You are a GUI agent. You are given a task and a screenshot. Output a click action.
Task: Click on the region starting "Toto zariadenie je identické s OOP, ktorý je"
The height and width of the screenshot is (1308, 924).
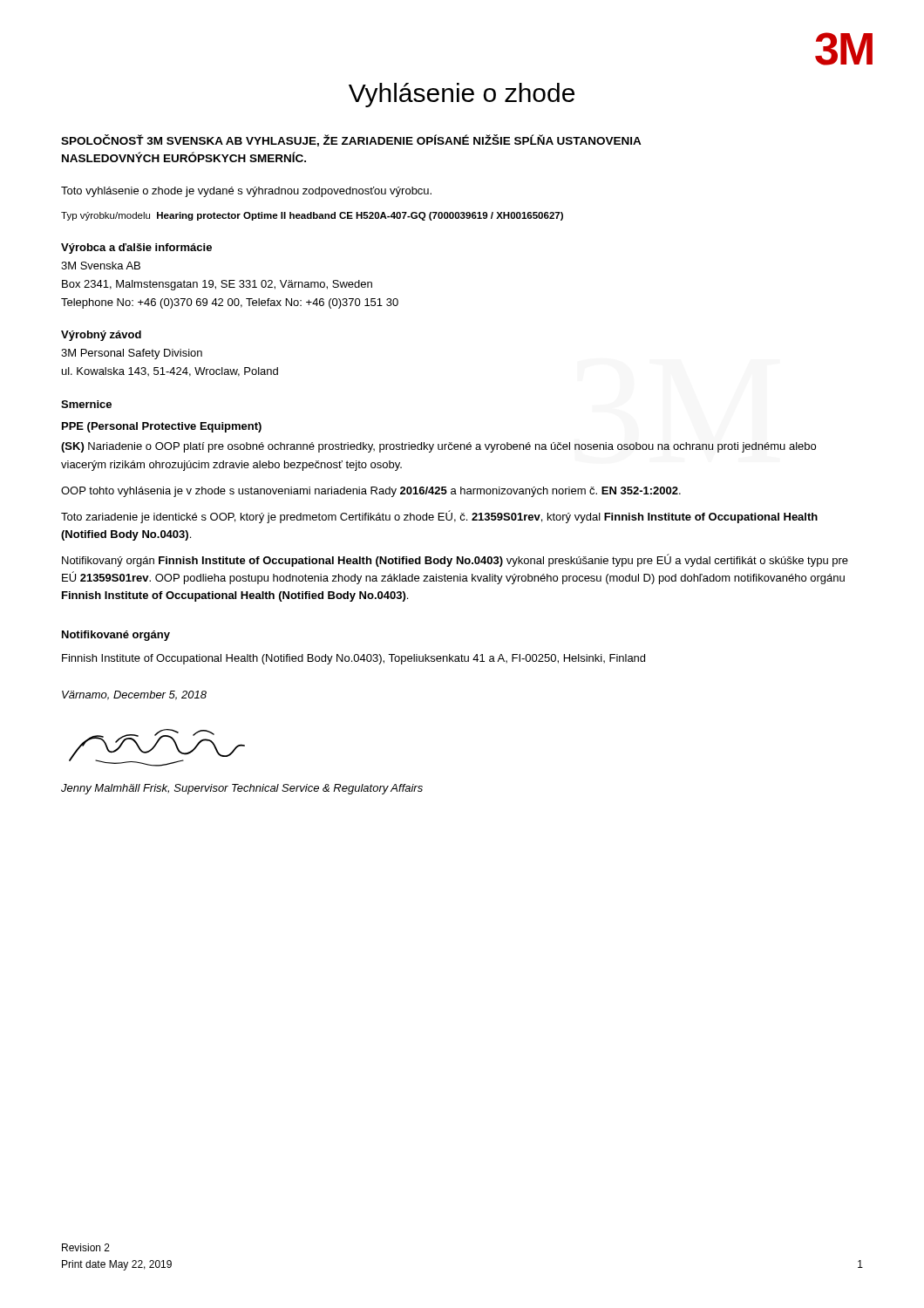point(439,525)
